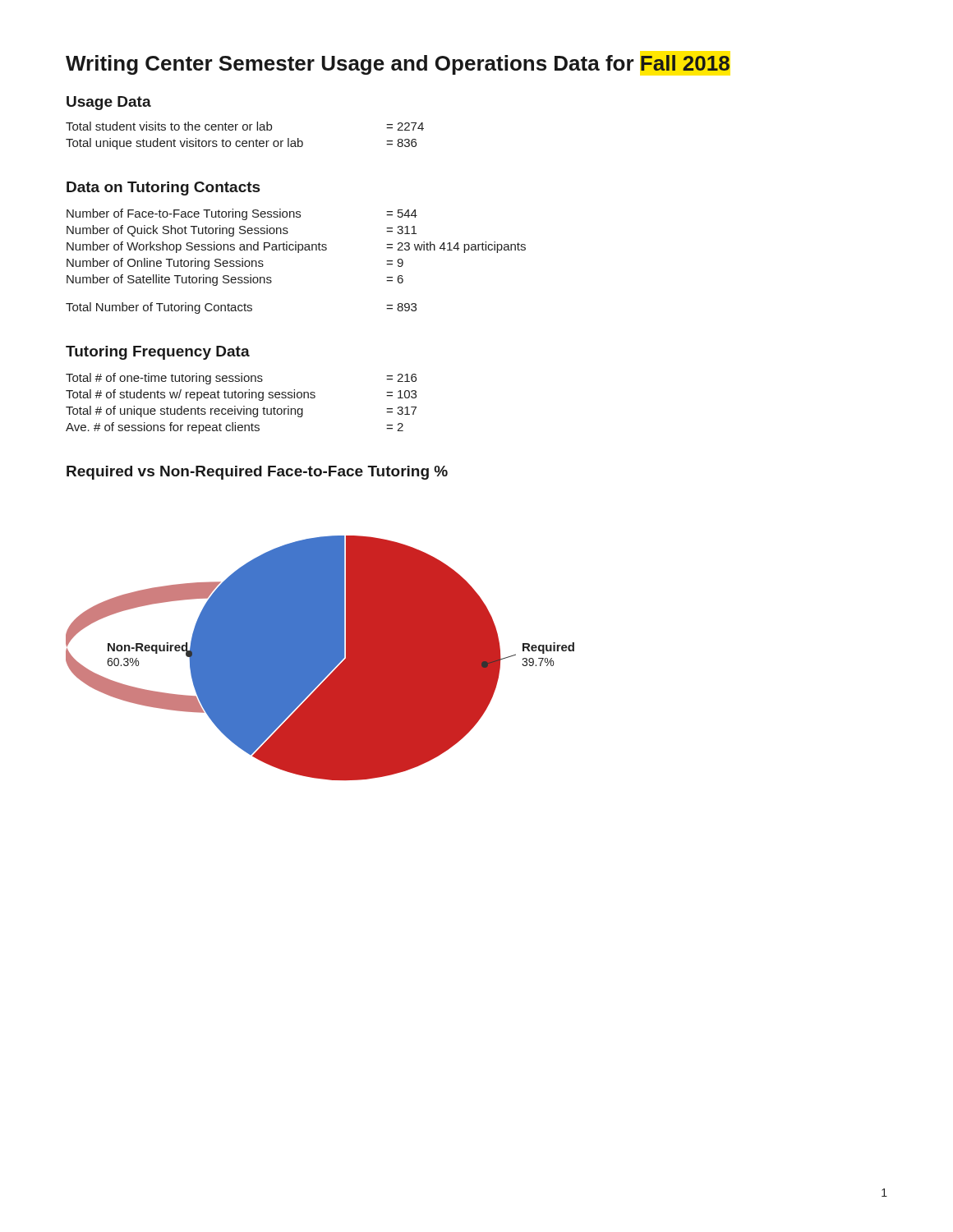Image resolution: width=953 pixels, height=1232 pixels.
Task: Locate the pie chart
Action: point(353,658)
